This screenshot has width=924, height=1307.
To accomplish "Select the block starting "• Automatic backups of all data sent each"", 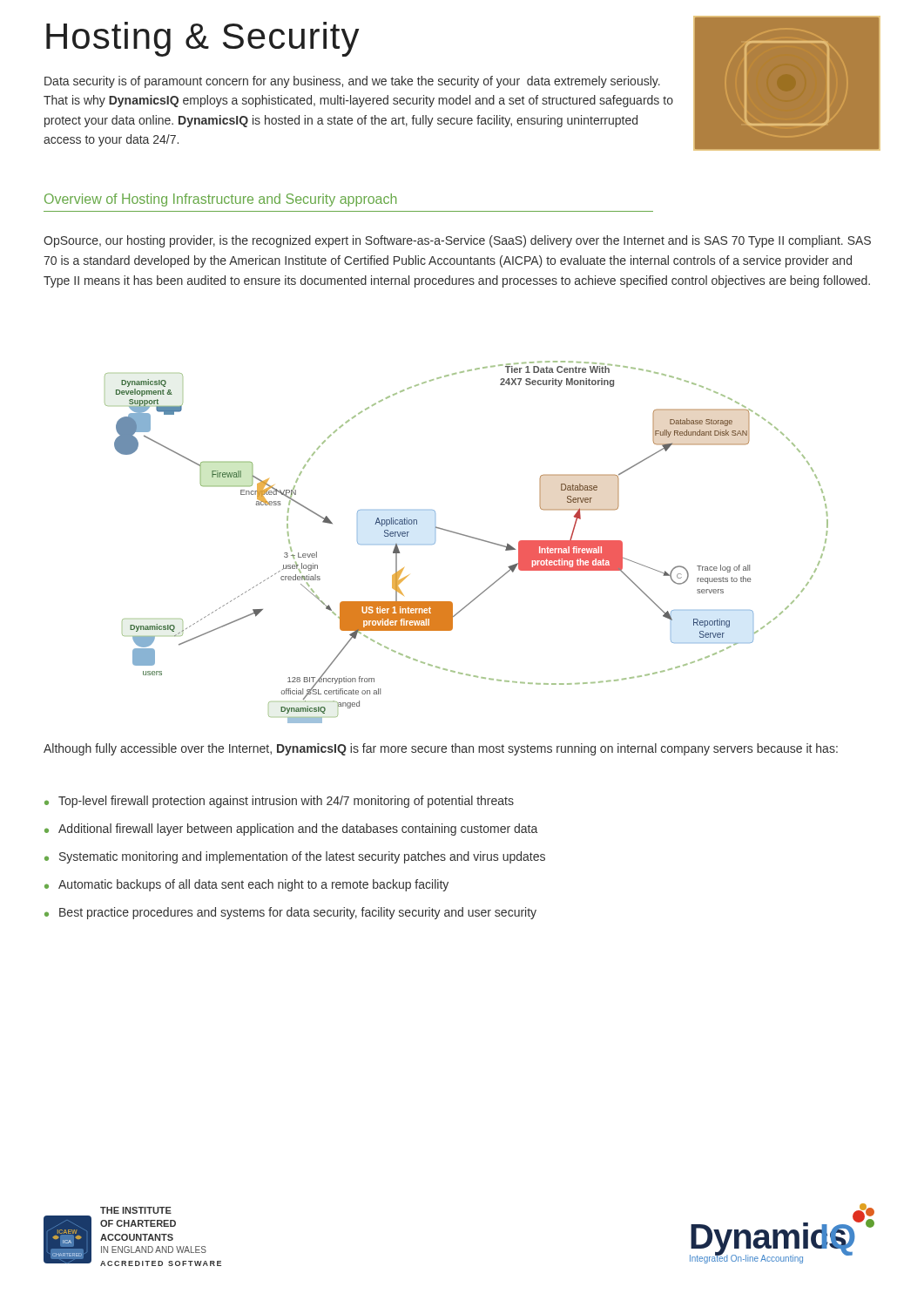I will pos(246,886).
